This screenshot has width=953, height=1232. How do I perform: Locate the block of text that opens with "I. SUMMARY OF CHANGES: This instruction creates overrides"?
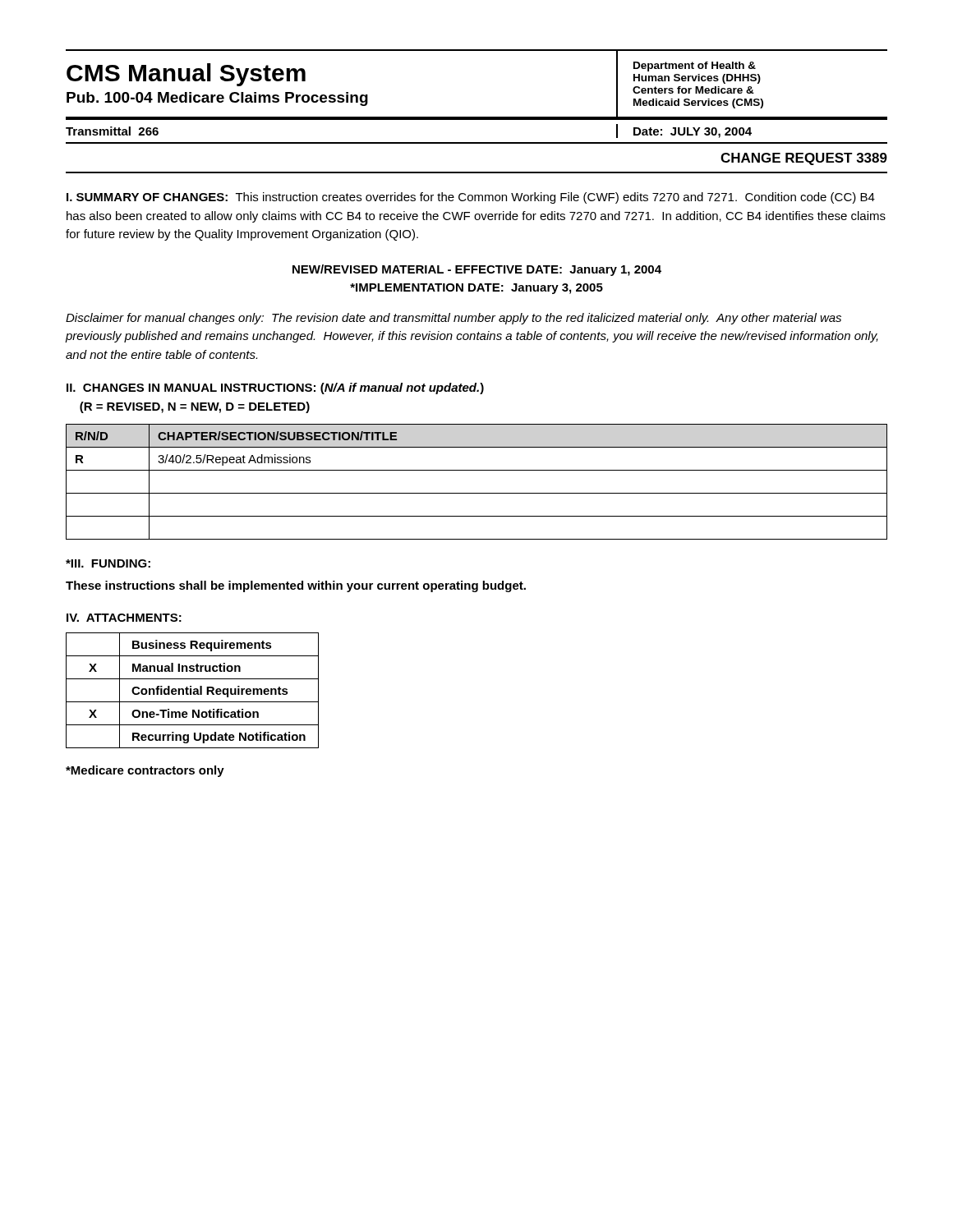[476, 215]
